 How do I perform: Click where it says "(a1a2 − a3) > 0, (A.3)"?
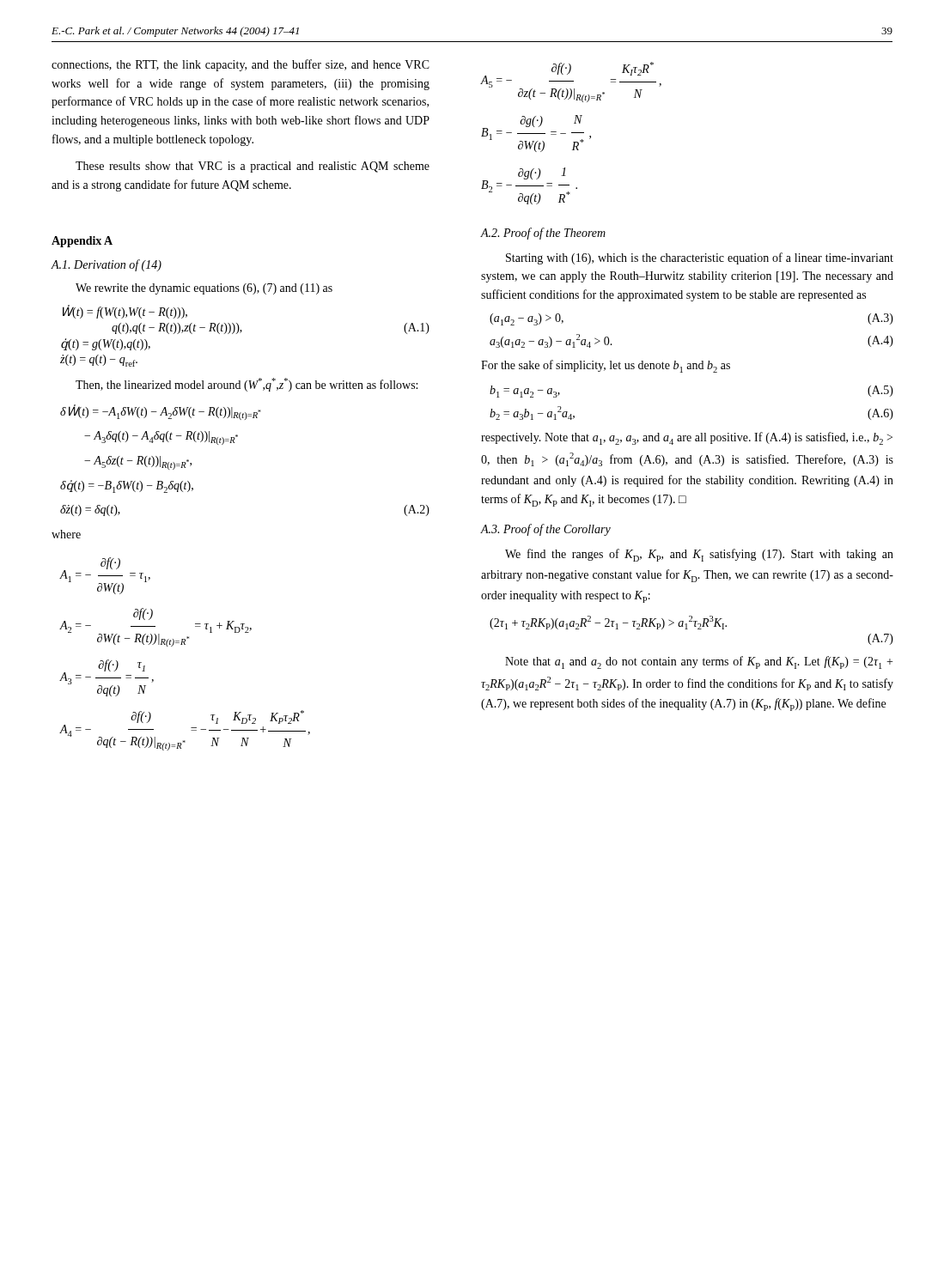[x=532, y=319]
